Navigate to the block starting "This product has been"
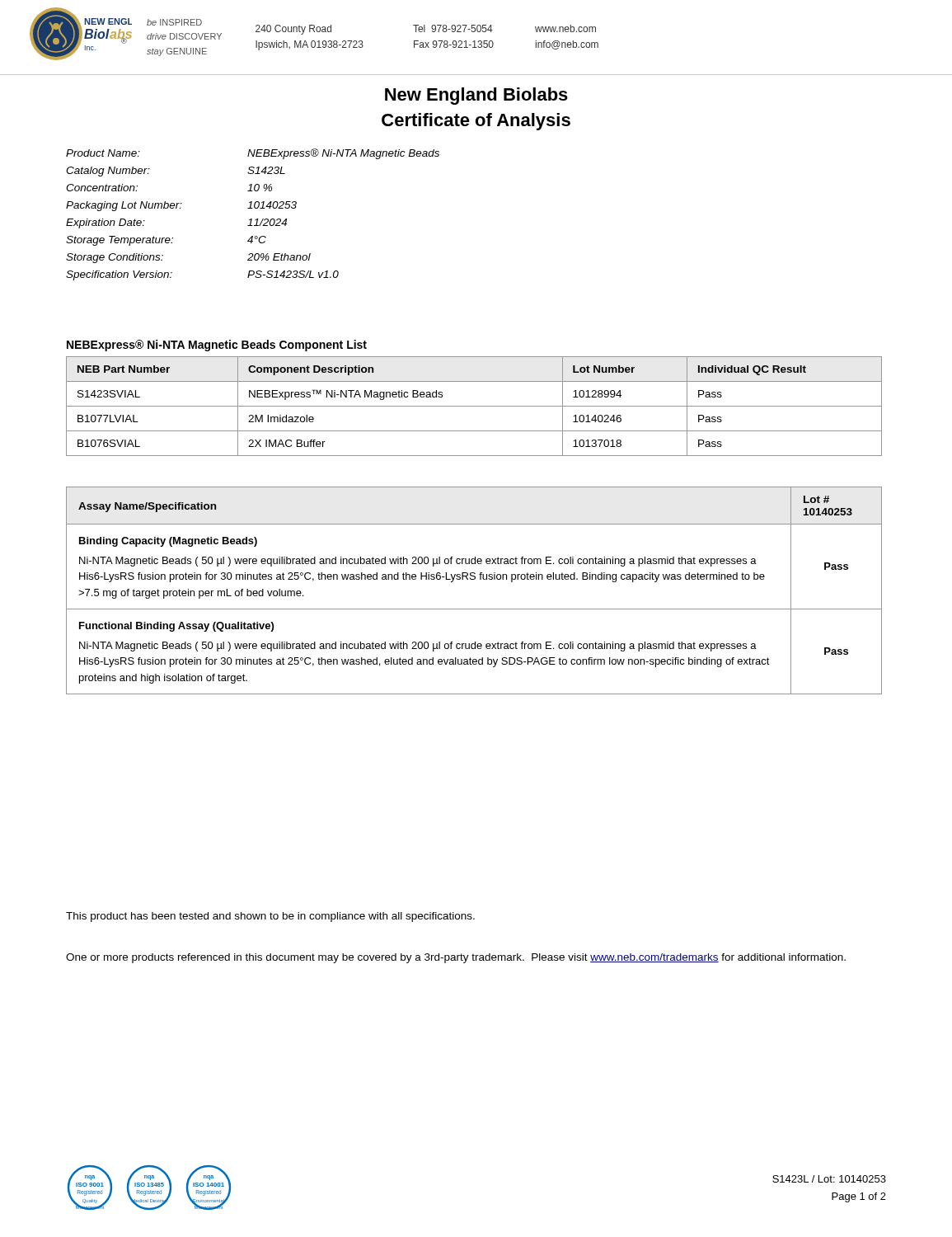 pyautogui.click(x=271, y=916)
